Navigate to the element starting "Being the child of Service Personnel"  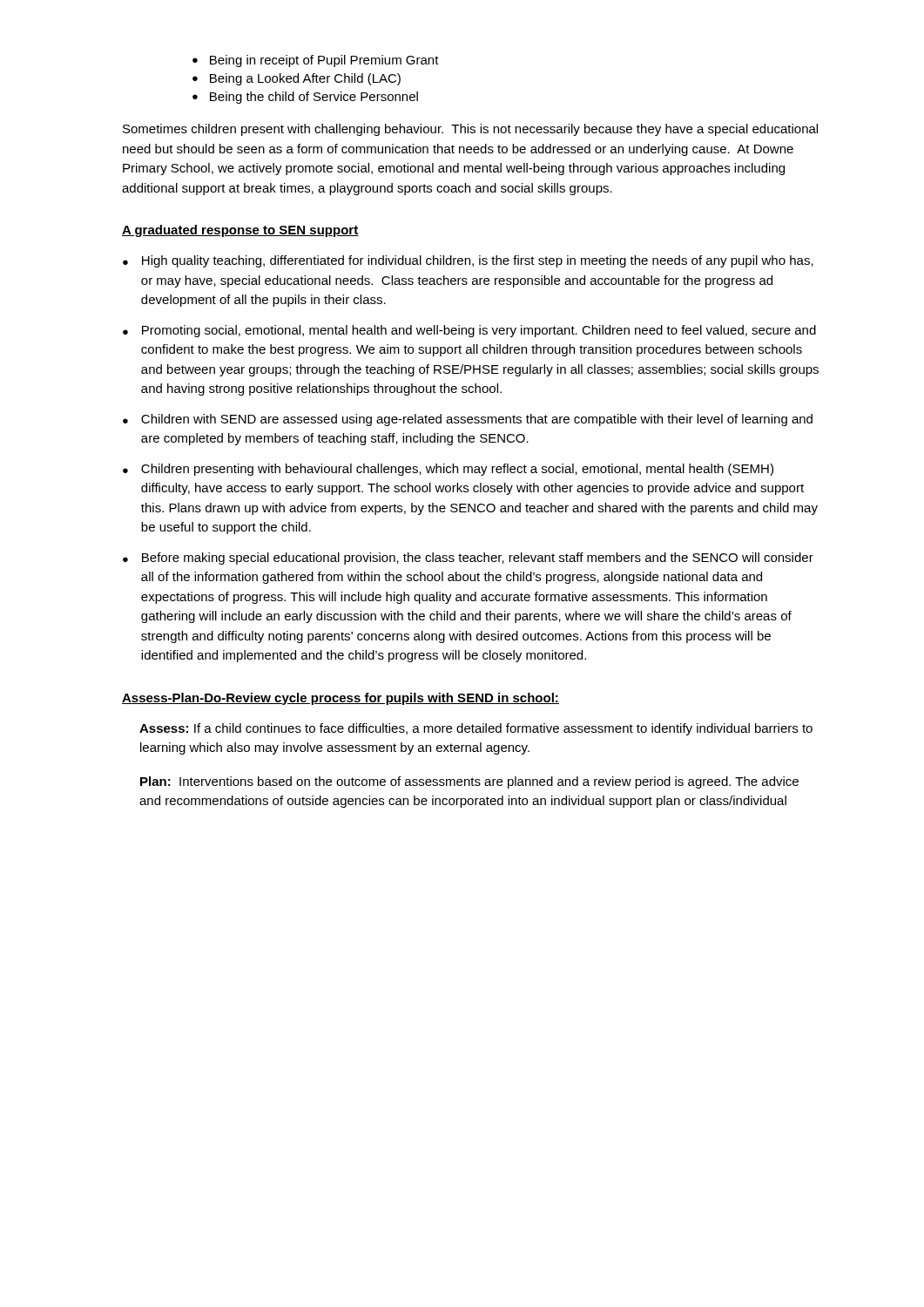pyautogui.click(x=314, y=96)
